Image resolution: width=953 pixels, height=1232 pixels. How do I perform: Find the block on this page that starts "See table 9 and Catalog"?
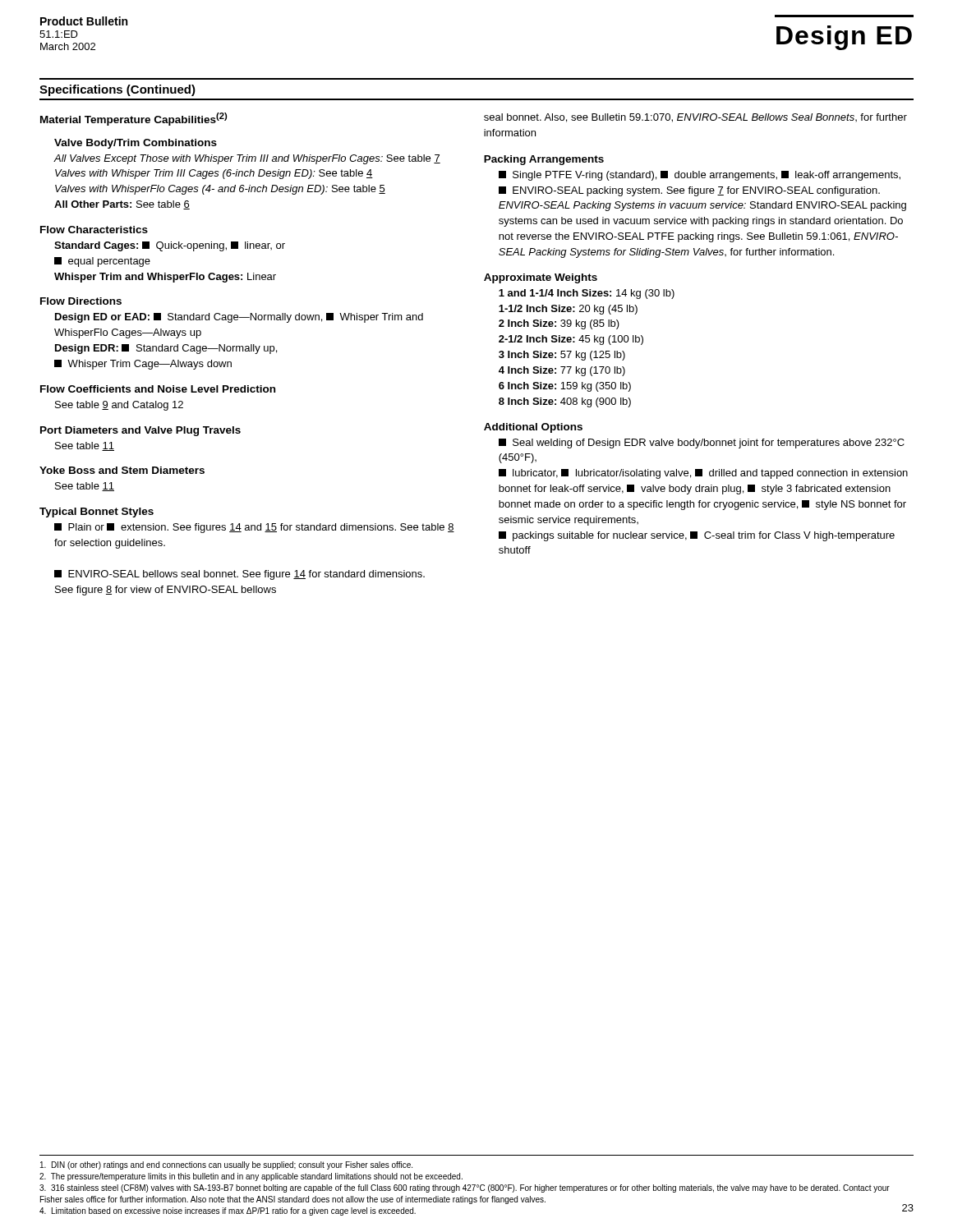[119, 404]
